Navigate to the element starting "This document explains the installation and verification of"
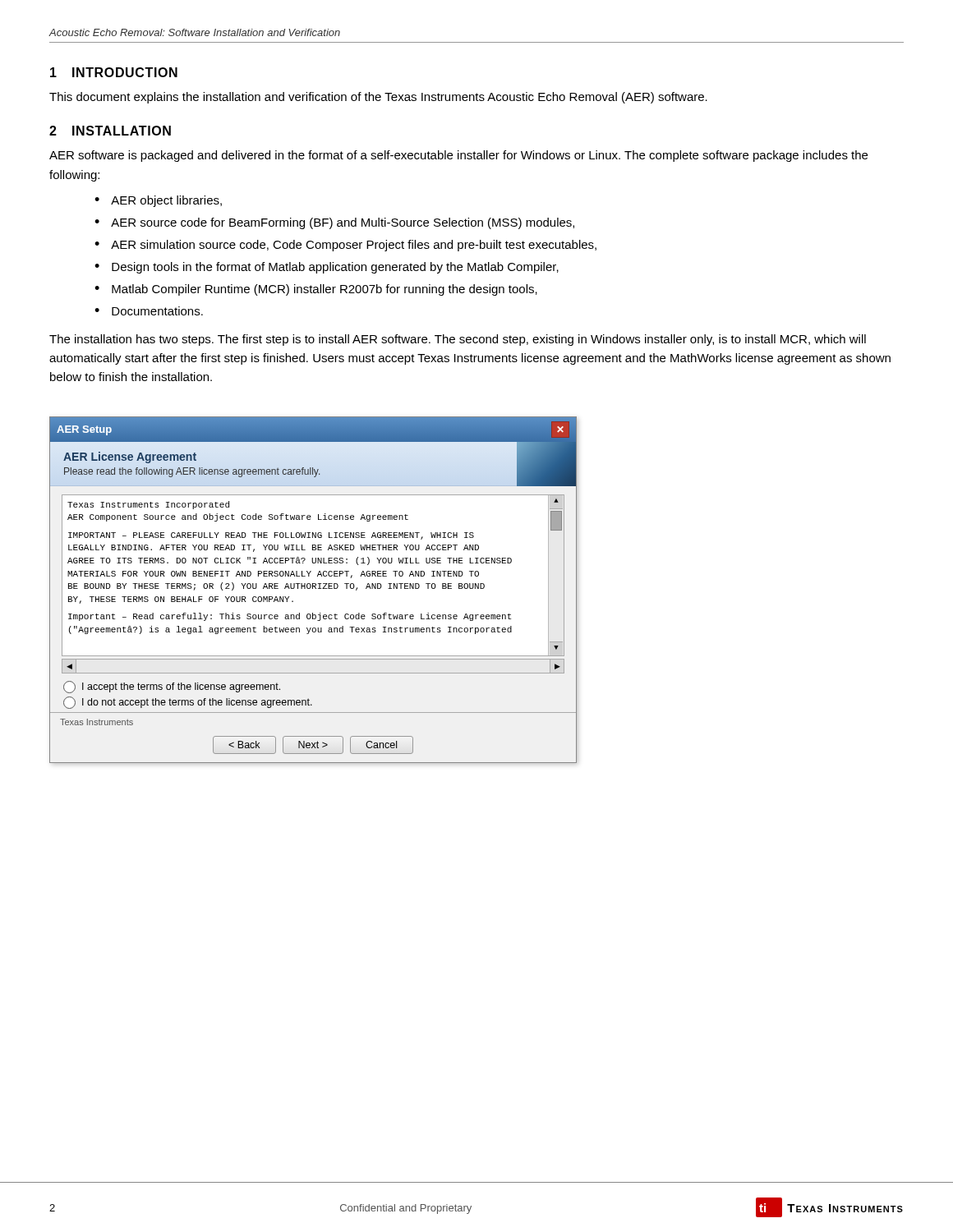The width and height of the screenshot is (953, 1232). [379, 97]
